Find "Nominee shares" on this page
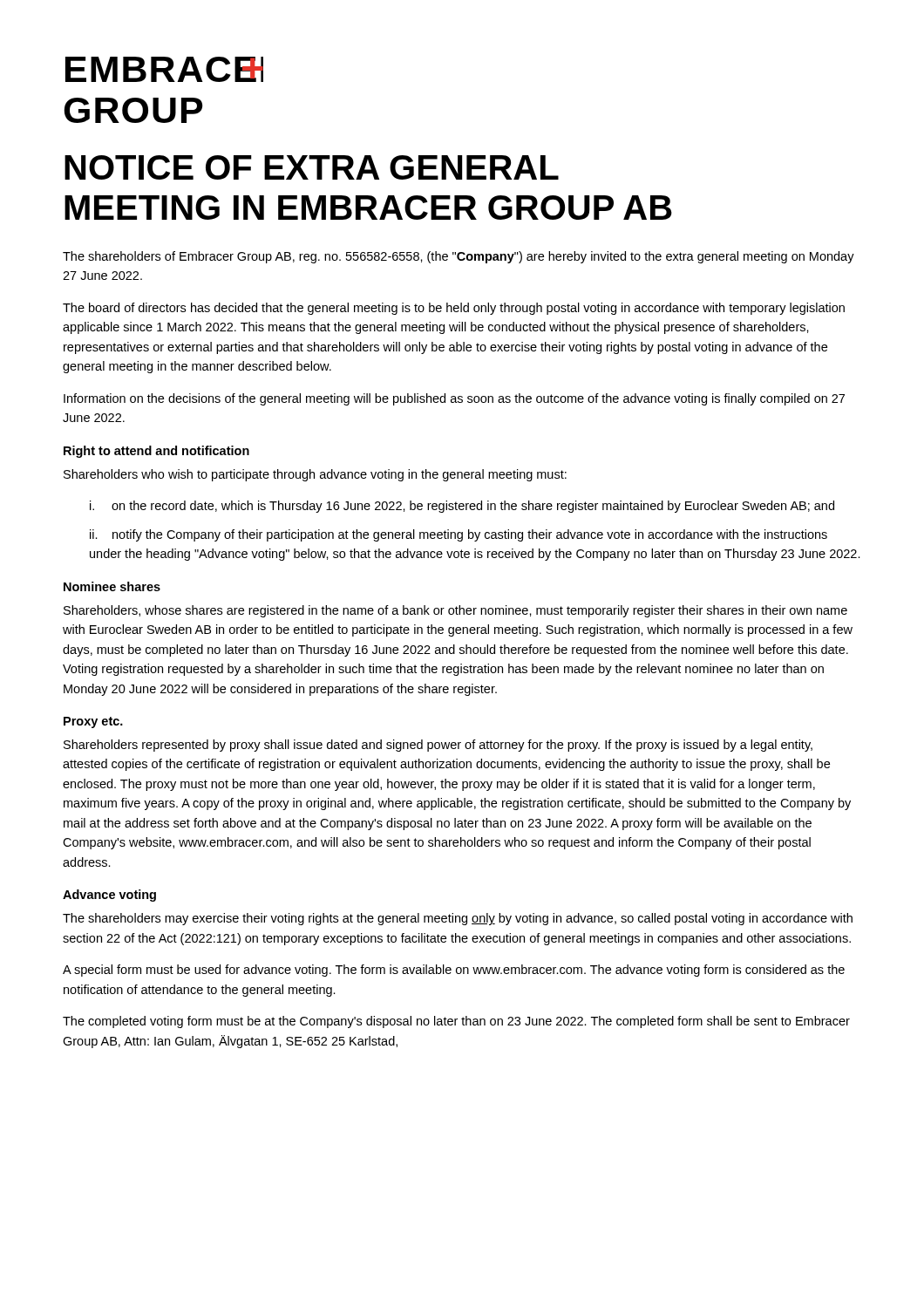The width and height of the screenshot is (924, 1308). tap(112, 587)
